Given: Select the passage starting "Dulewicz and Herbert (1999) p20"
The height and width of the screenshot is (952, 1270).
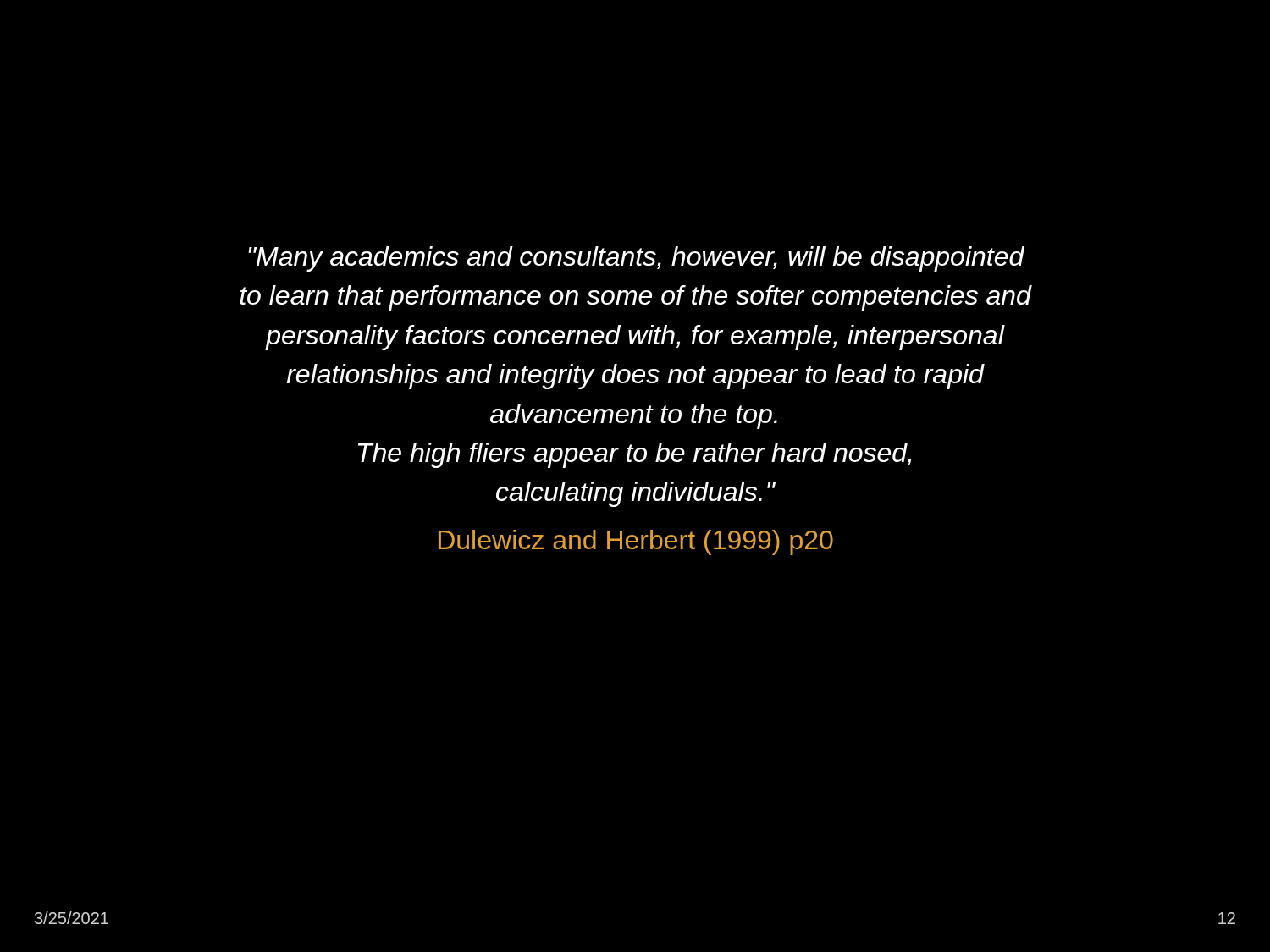Looking at the screenshot, I should pos(635,540).
